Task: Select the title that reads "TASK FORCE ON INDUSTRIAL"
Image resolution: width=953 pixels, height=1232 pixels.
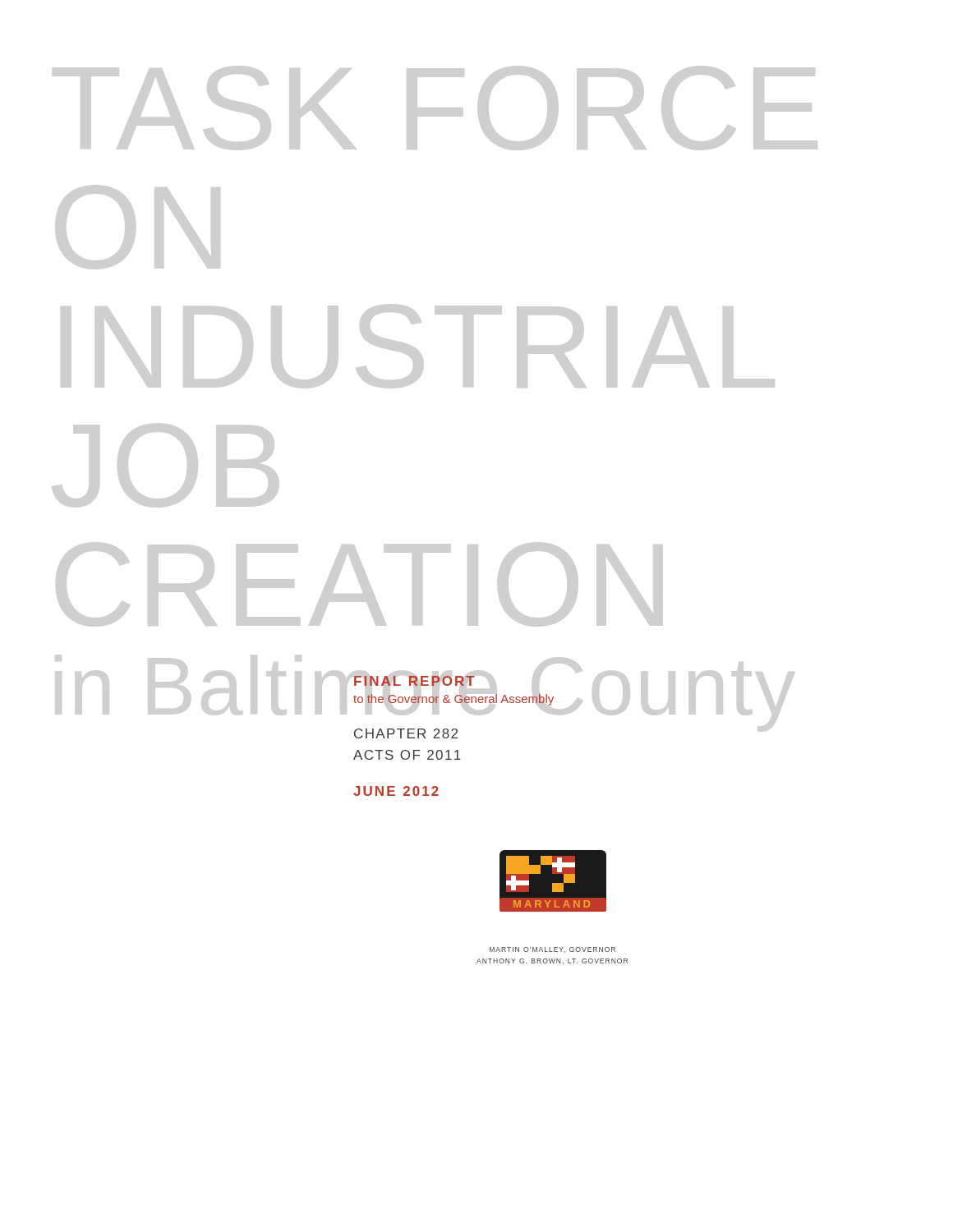Action: (414, 681)
